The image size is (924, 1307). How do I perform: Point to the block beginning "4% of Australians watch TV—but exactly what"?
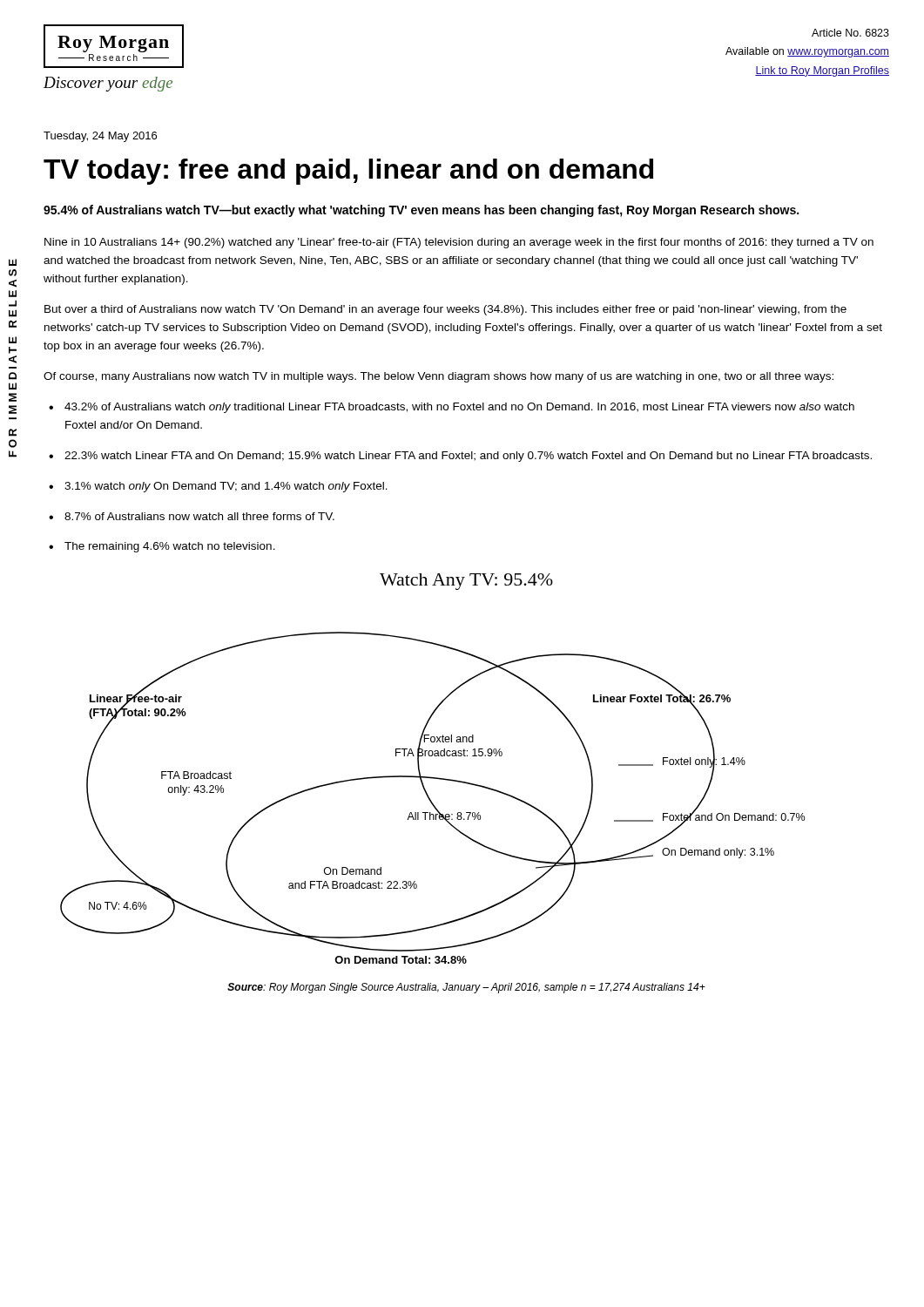(466, 211)
